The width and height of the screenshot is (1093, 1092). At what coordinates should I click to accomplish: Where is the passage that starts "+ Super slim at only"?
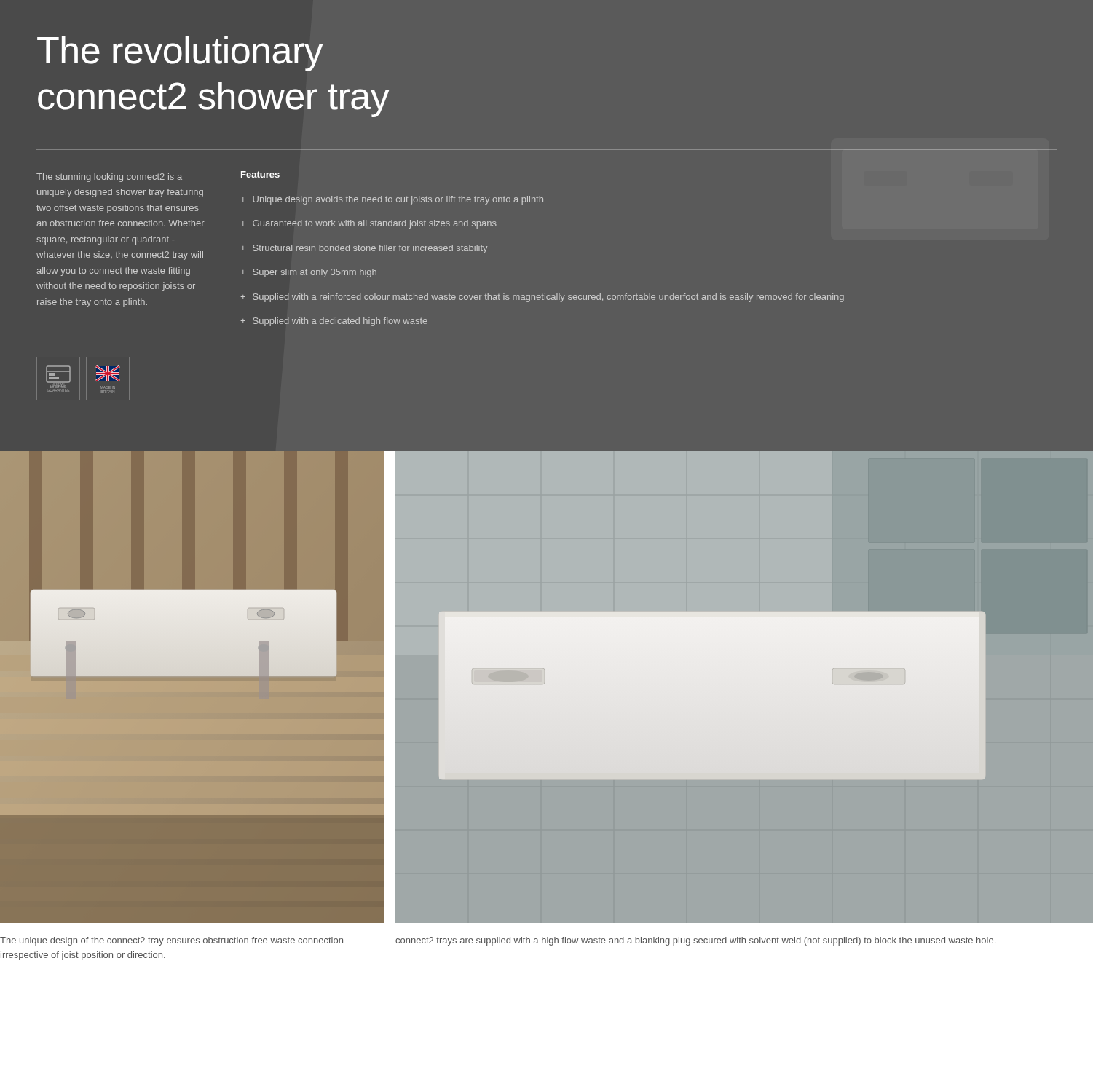(x=309, y=272)
